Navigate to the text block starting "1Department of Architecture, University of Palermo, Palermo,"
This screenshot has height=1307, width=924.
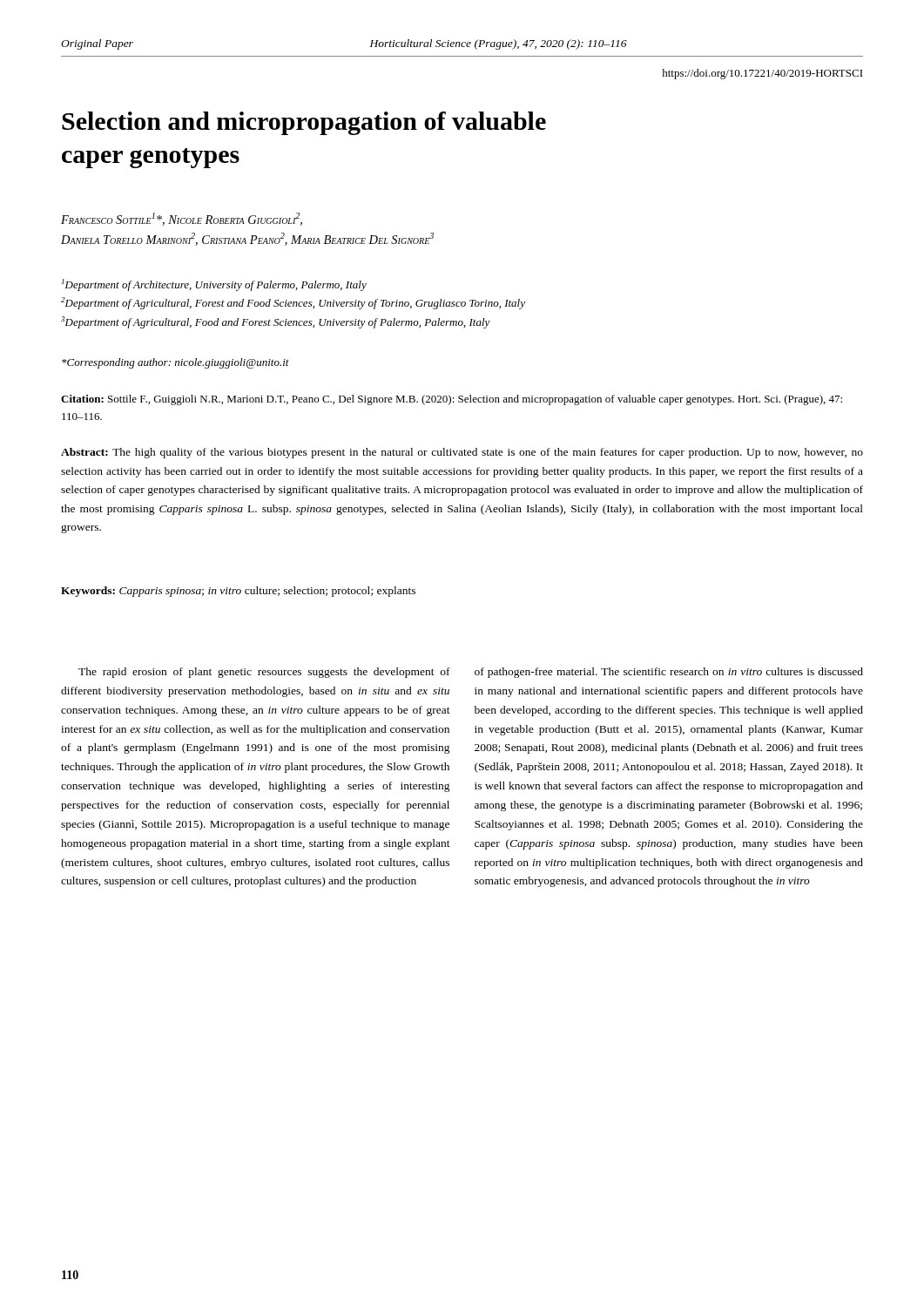pyautogui.click(x=462, y=303)
